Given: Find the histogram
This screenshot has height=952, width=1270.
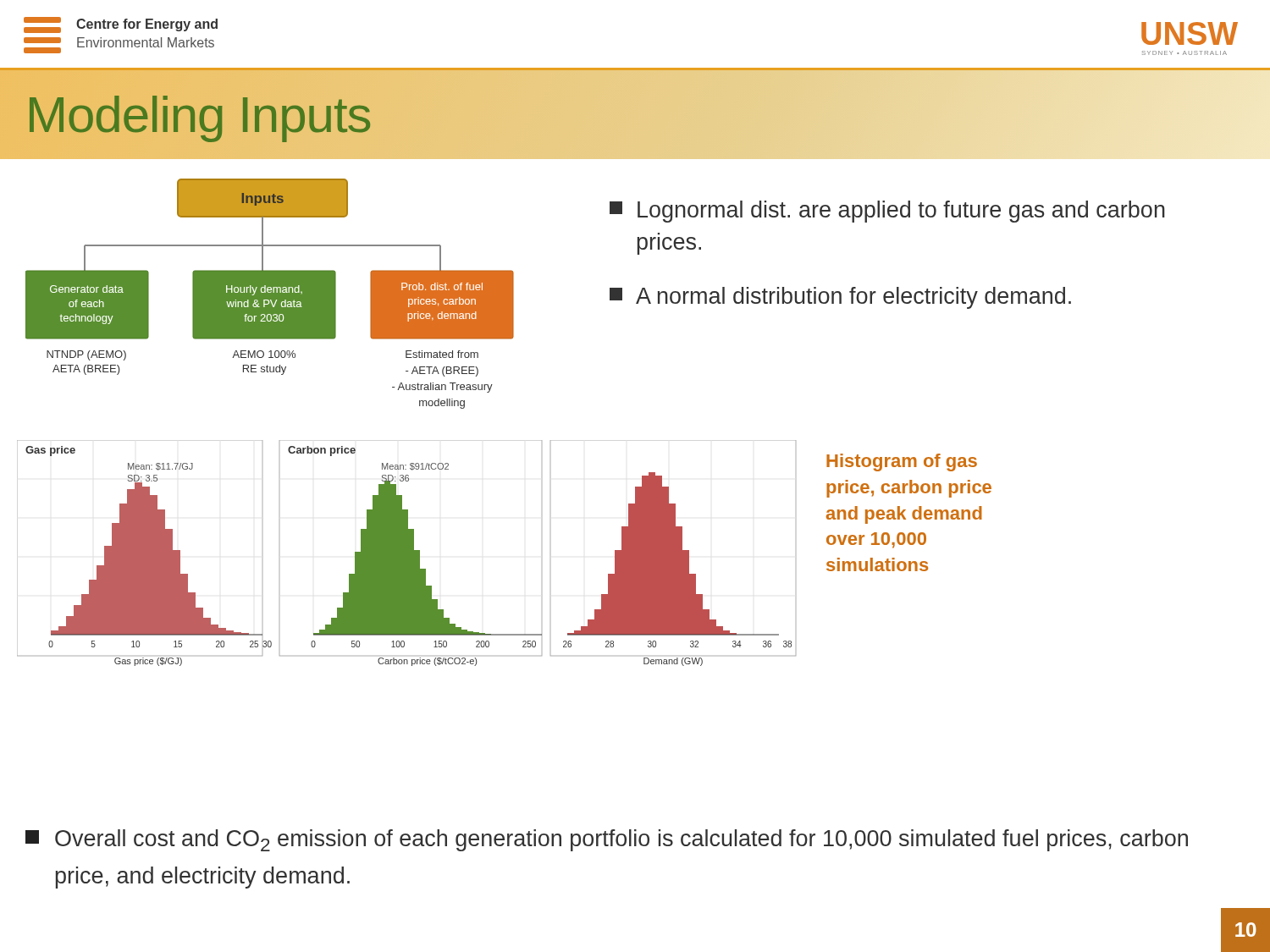Looking at the screenshot, I should (411, 558).
